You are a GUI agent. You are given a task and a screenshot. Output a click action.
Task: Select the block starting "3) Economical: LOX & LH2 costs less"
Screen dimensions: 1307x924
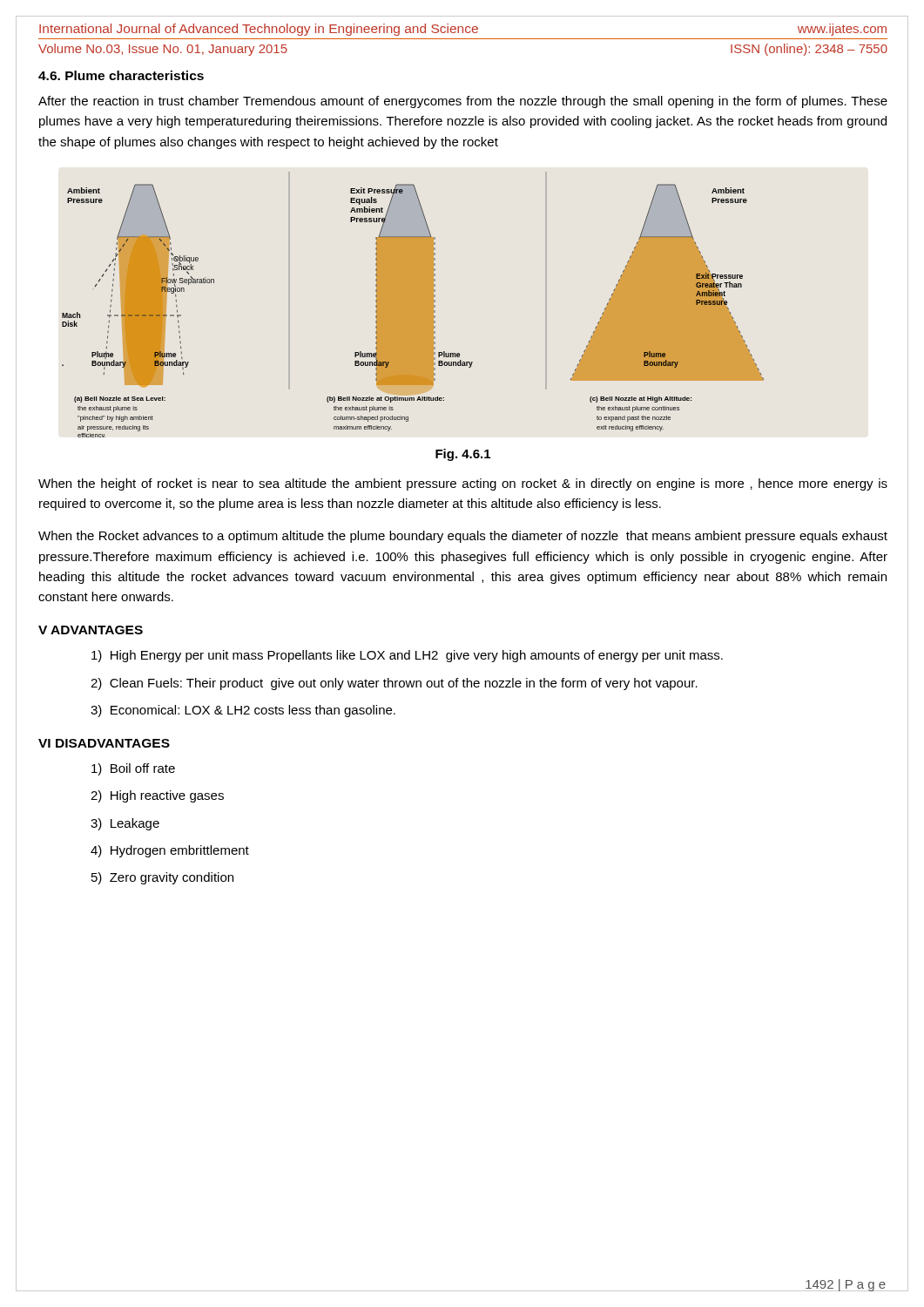243,710
